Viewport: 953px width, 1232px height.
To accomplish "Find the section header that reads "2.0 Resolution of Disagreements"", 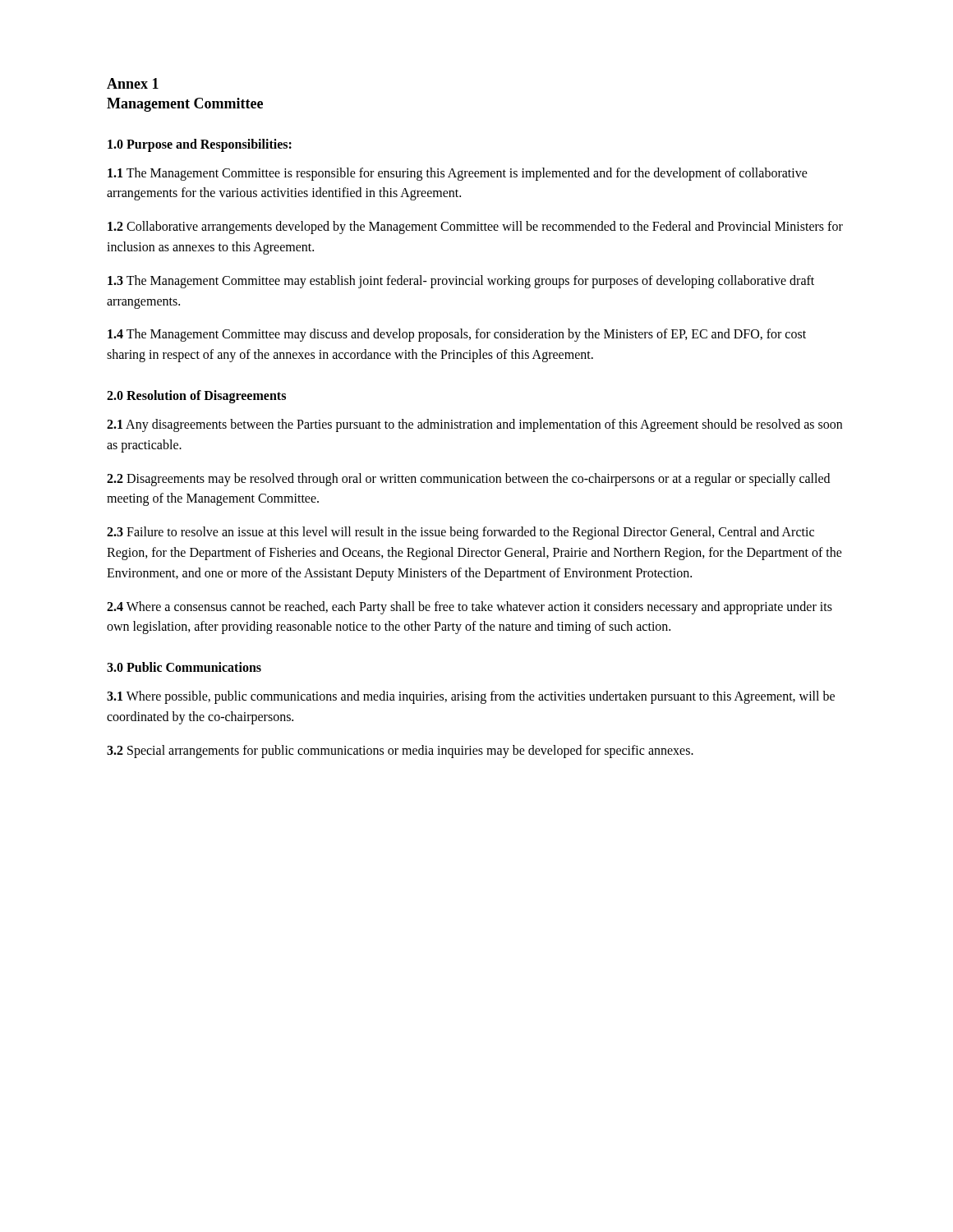I will [x=197, y=395].
